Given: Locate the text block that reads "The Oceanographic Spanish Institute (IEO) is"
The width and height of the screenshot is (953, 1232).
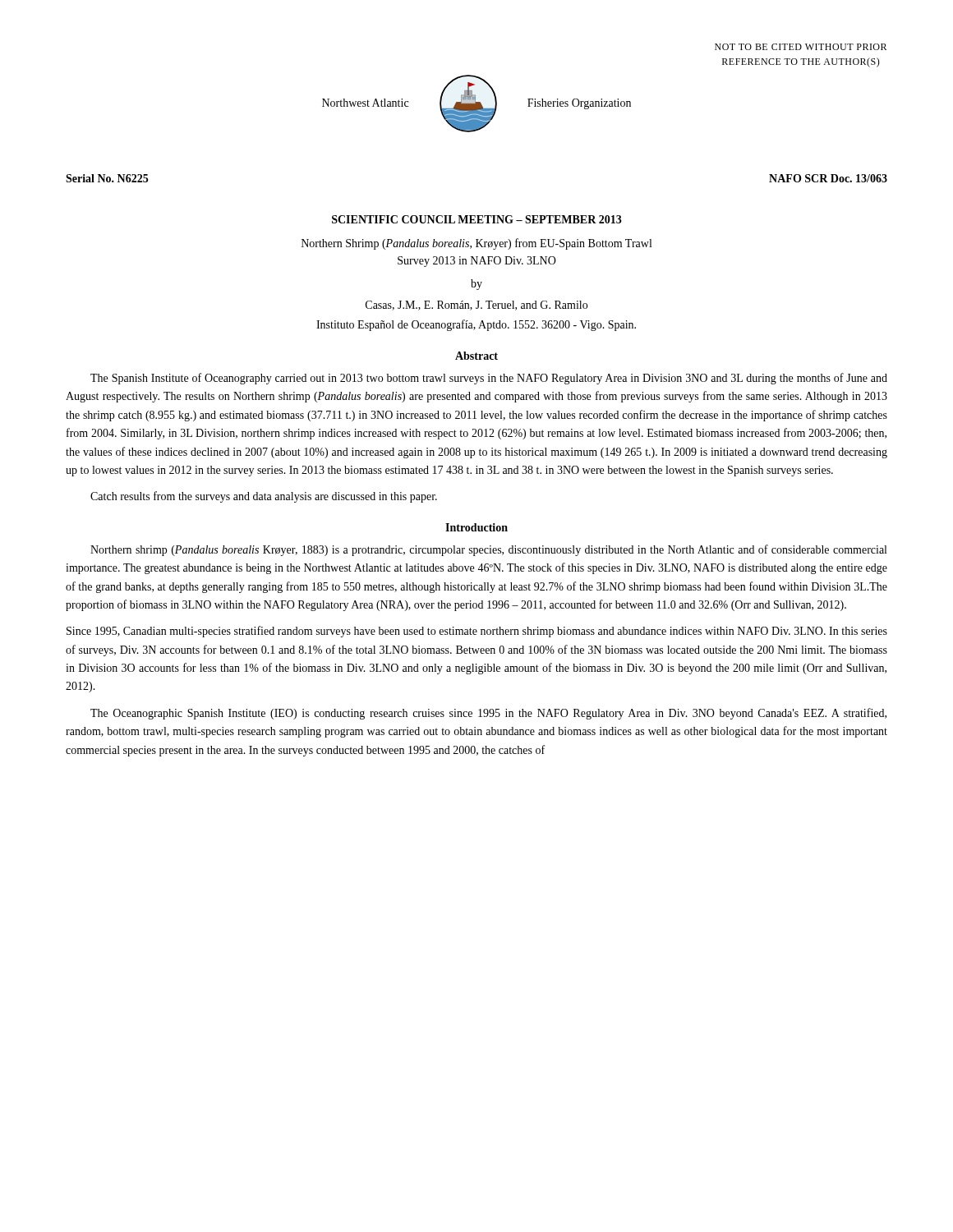Looking at the screenshot, I should (476, 732).
